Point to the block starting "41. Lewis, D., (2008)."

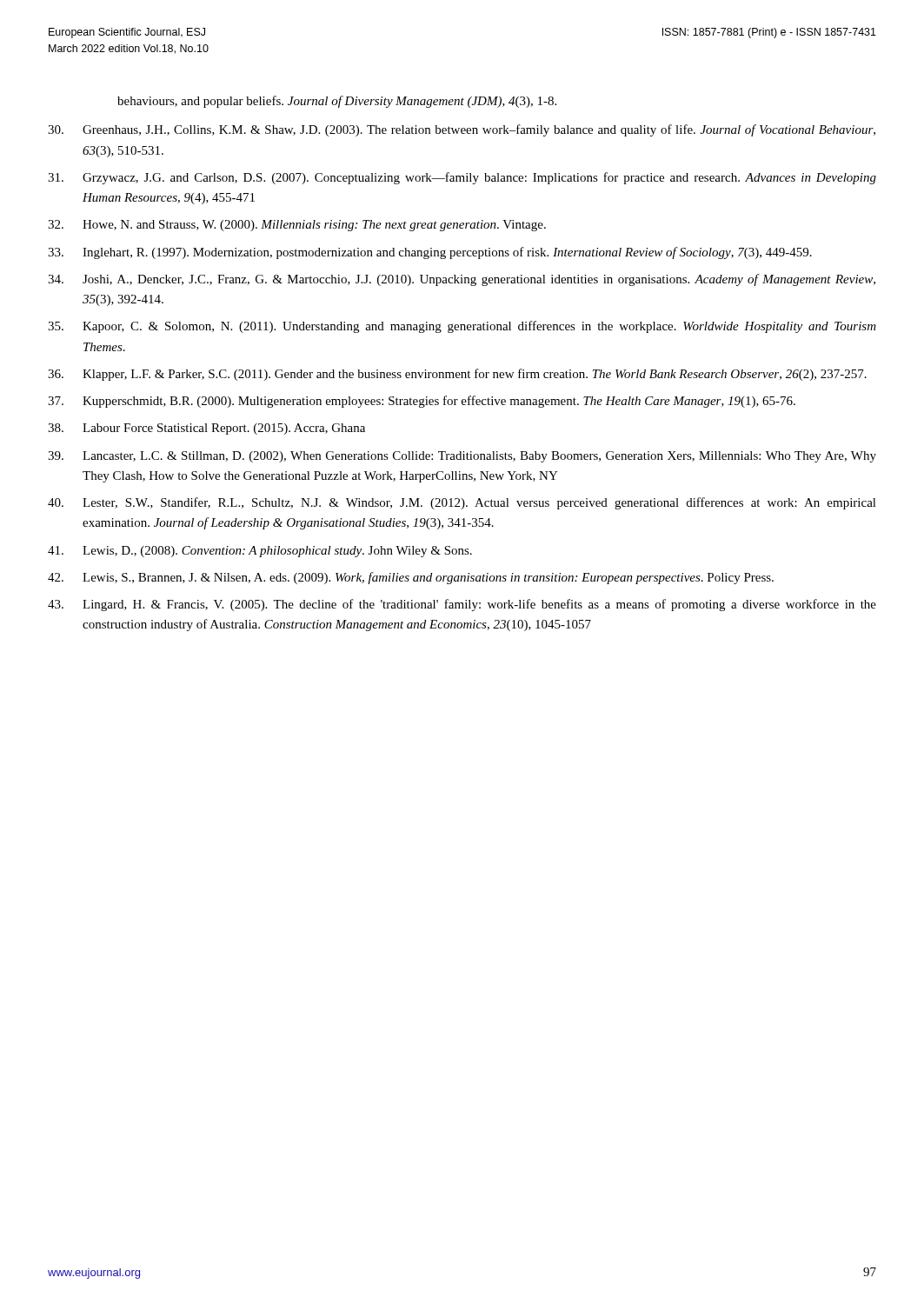click(462, 550)
